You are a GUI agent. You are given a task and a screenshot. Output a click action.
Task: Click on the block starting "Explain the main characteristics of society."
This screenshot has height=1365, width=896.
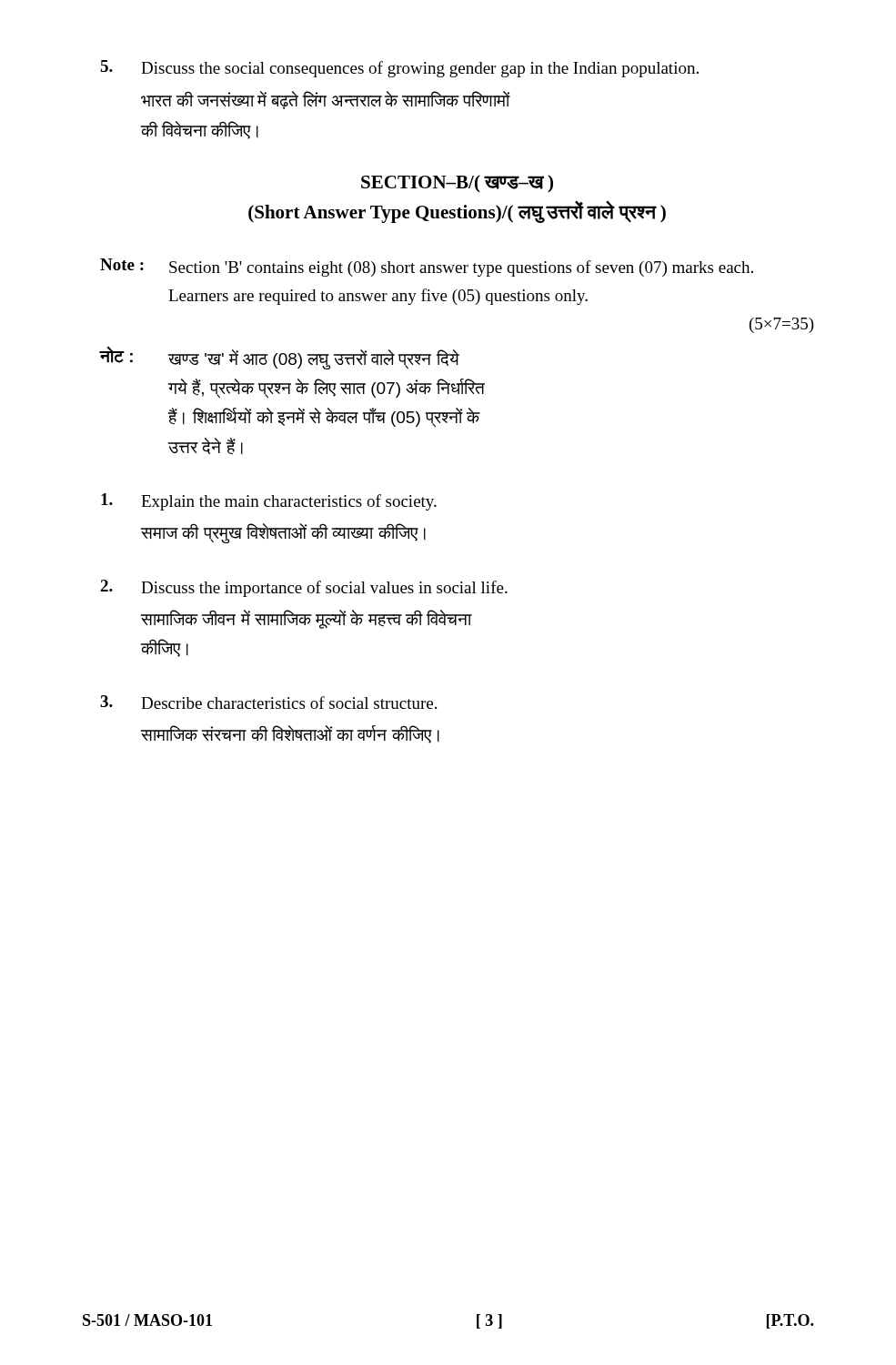269,502
